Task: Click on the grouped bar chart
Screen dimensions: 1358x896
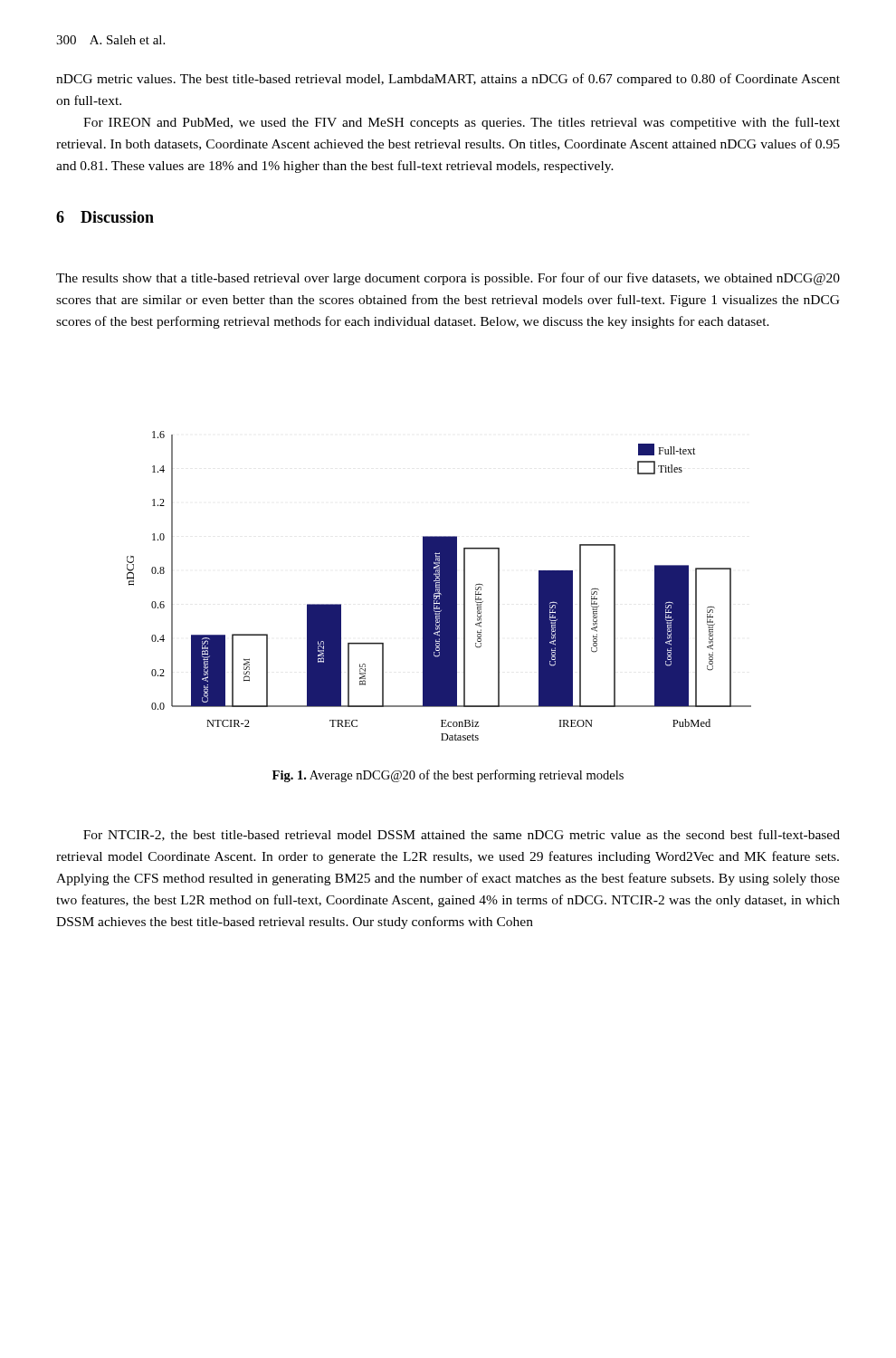Action: coord(448,588)
